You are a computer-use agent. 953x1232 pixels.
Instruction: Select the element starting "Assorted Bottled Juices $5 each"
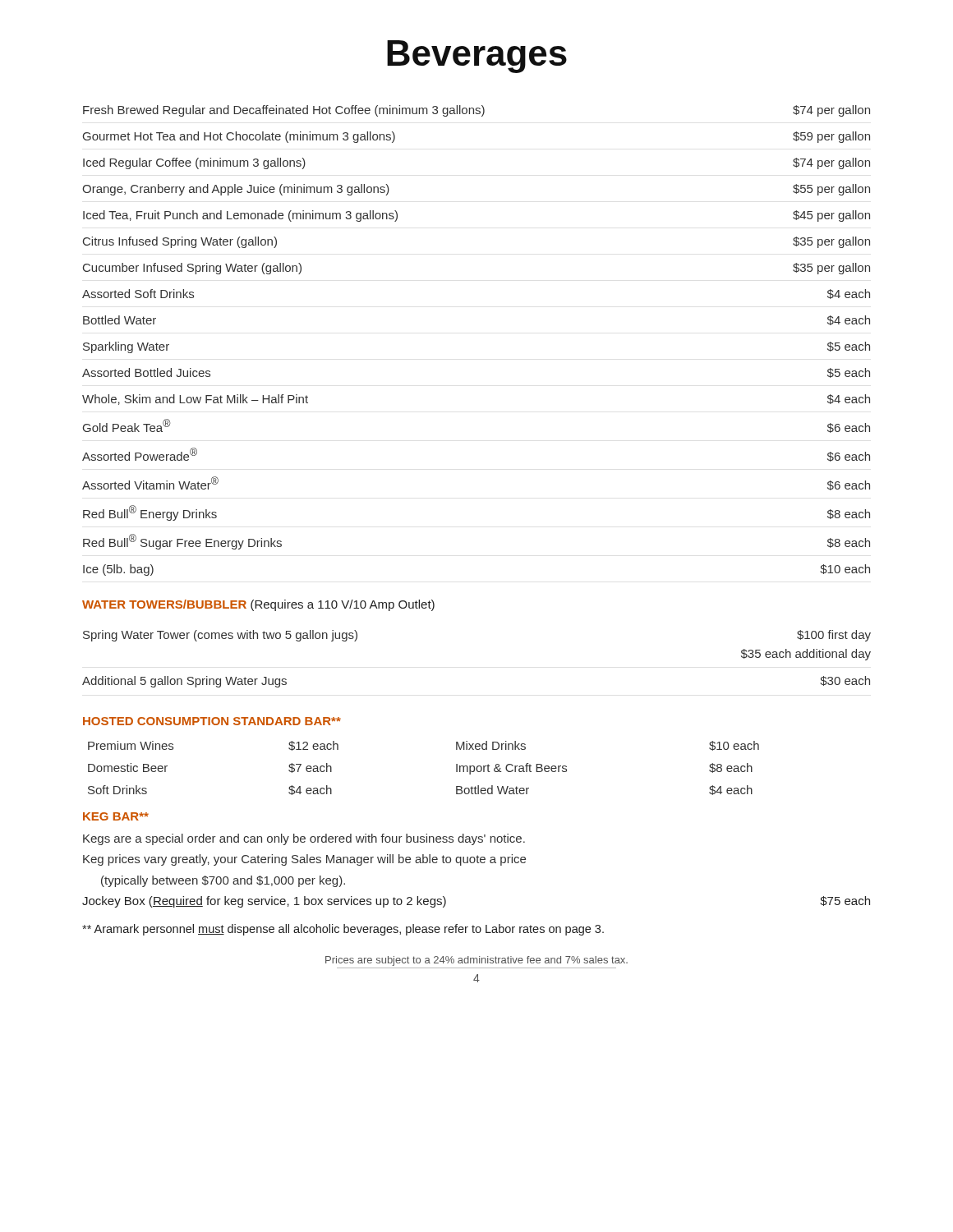145,372
